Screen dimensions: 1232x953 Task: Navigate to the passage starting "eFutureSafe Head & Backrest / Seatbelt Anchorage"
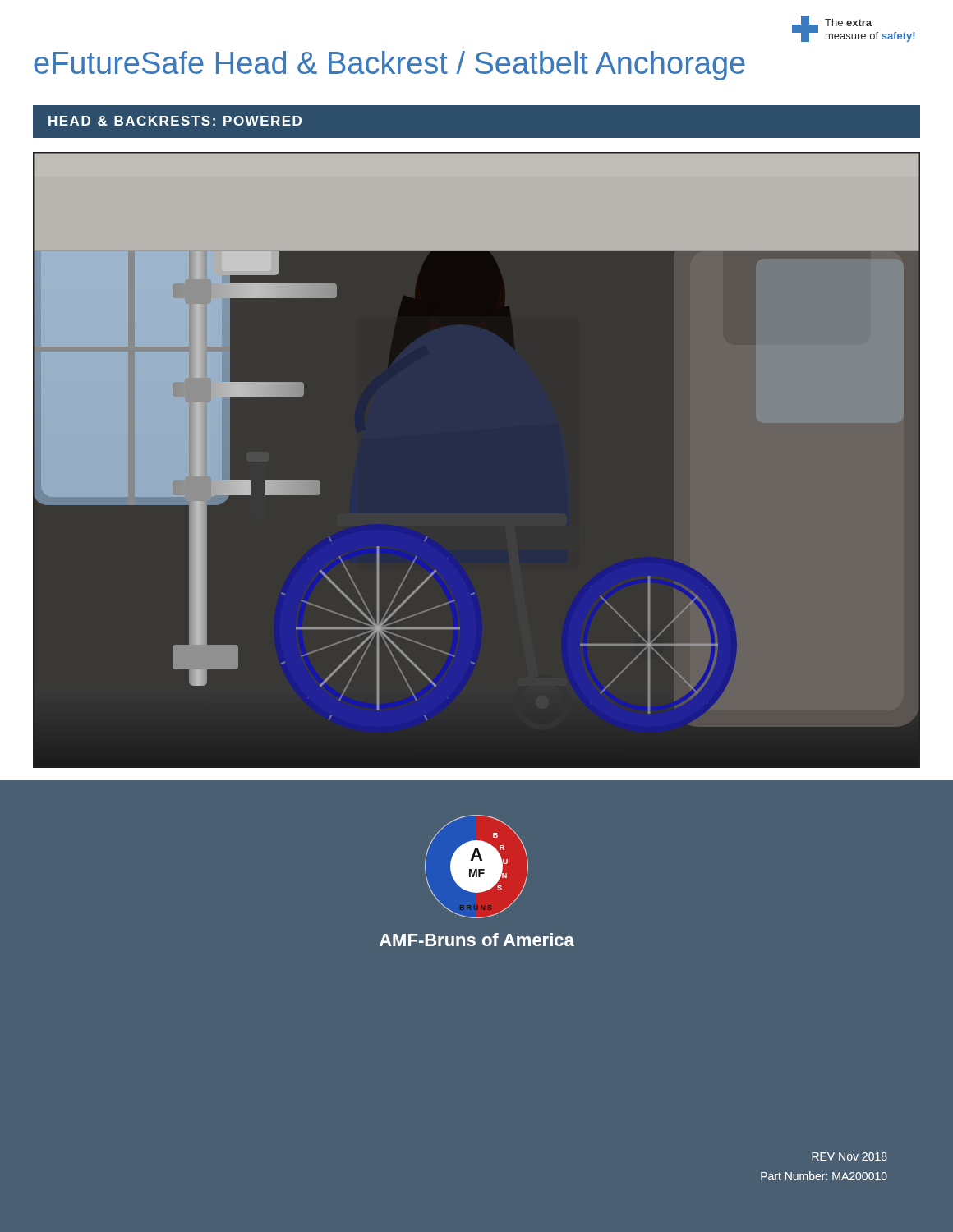coord(389,63)
